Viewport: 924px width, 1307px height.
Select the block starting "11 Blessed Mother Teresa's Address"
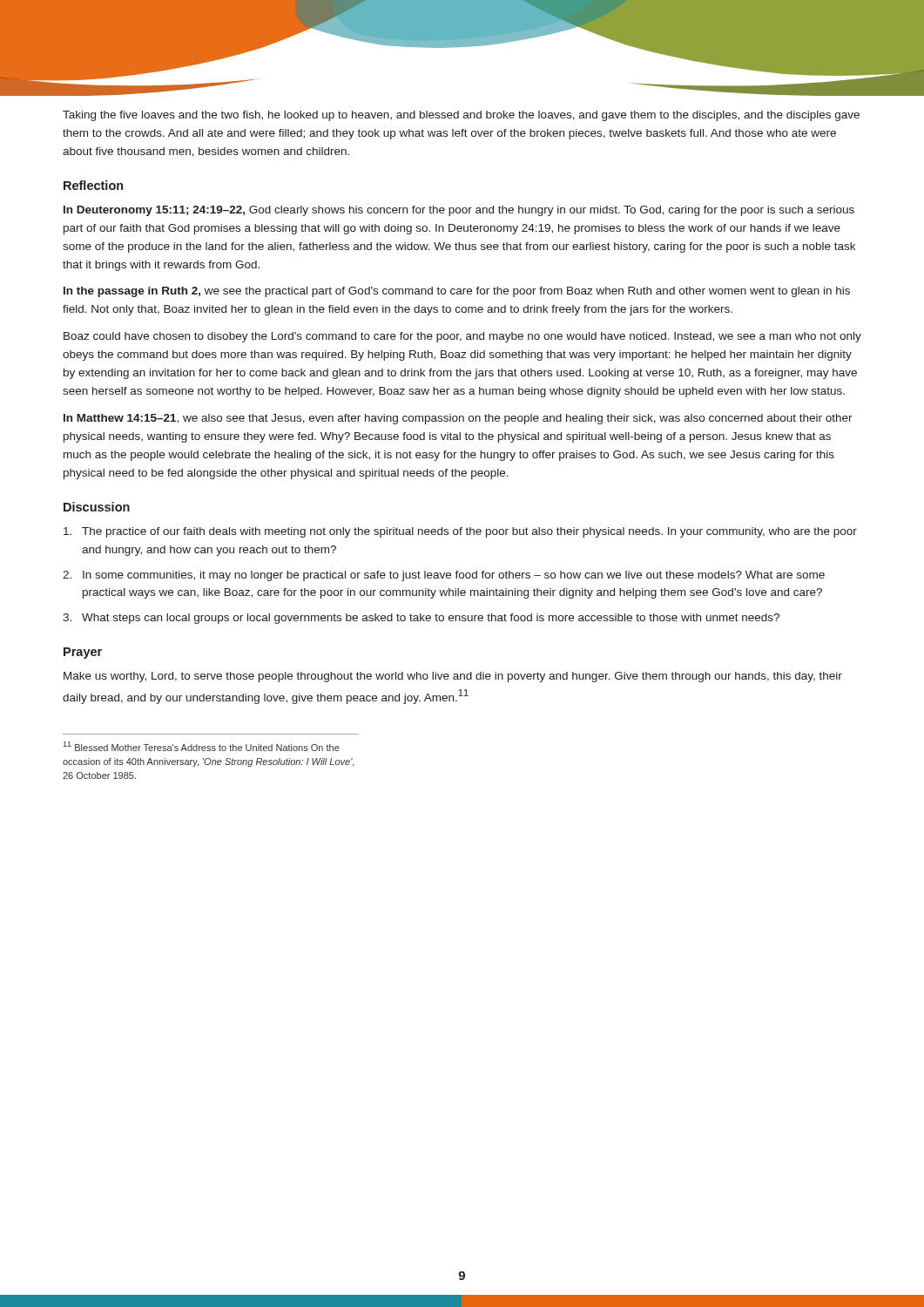209,760
